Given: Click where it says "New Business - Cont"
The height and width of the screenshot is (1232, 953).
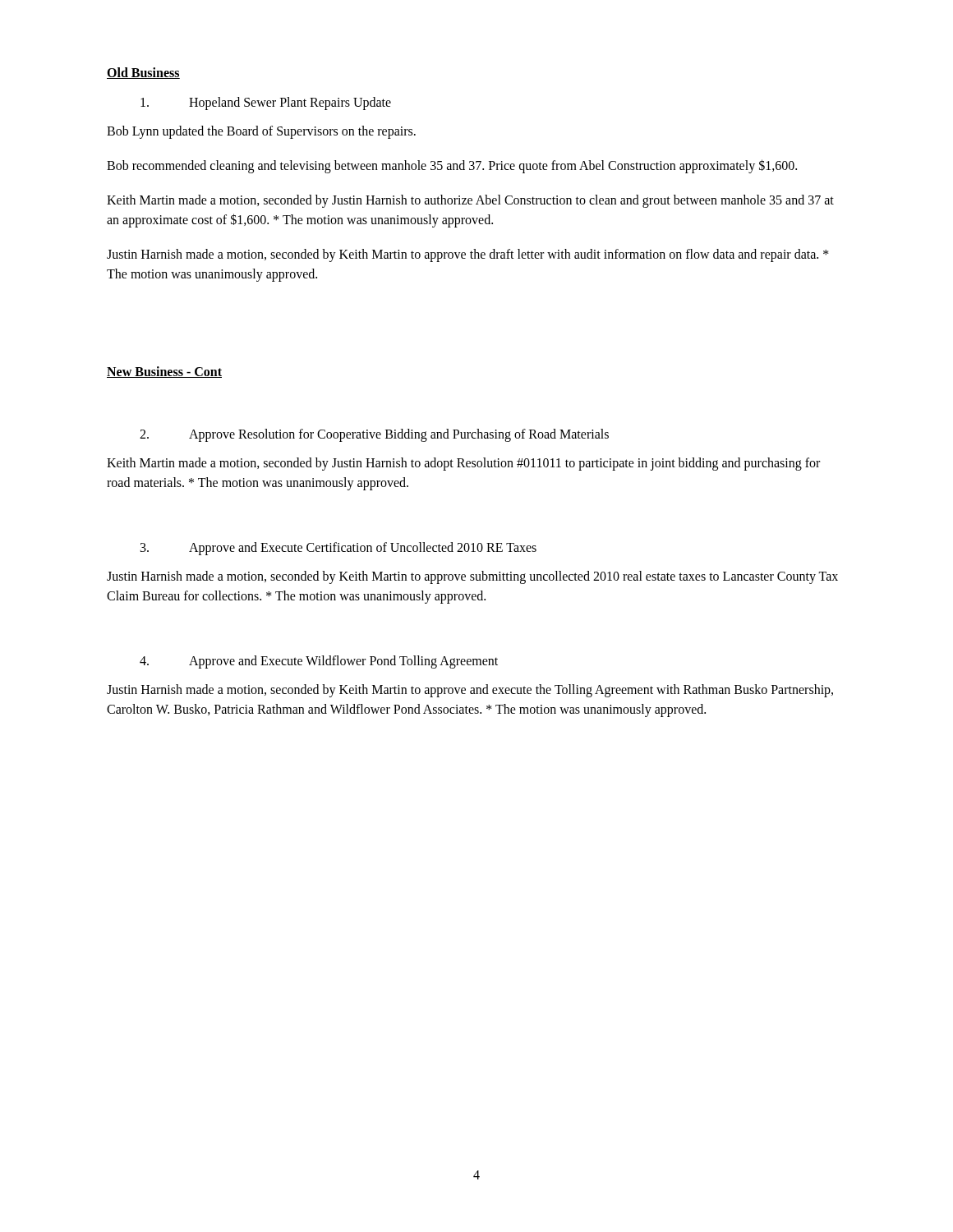Looking at the screenshot, I should click(x=164, y=372).
